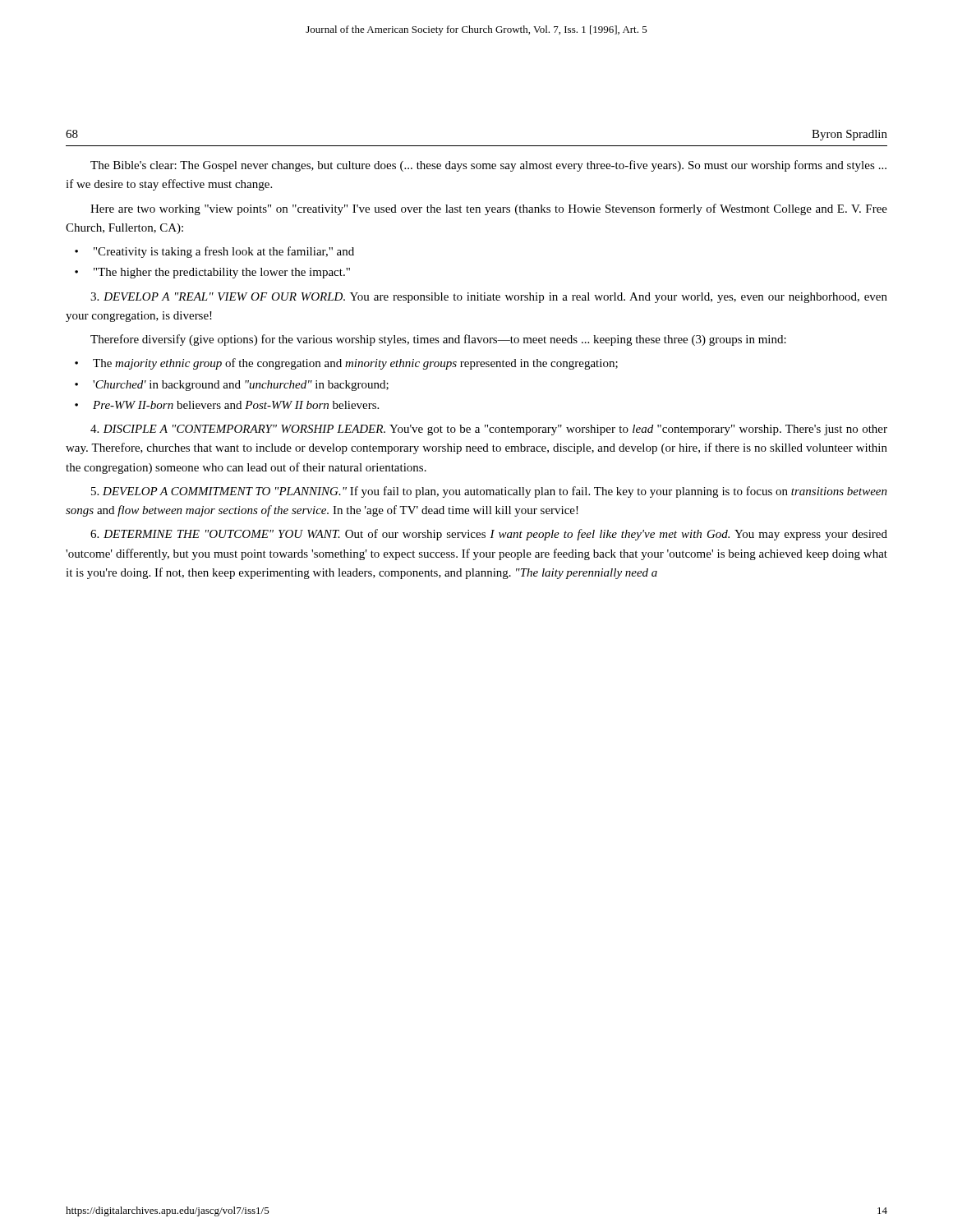Select the list item with the text "Pre-WW II-born believers and"
953x1232 pixels.
[x=236, y=405]
